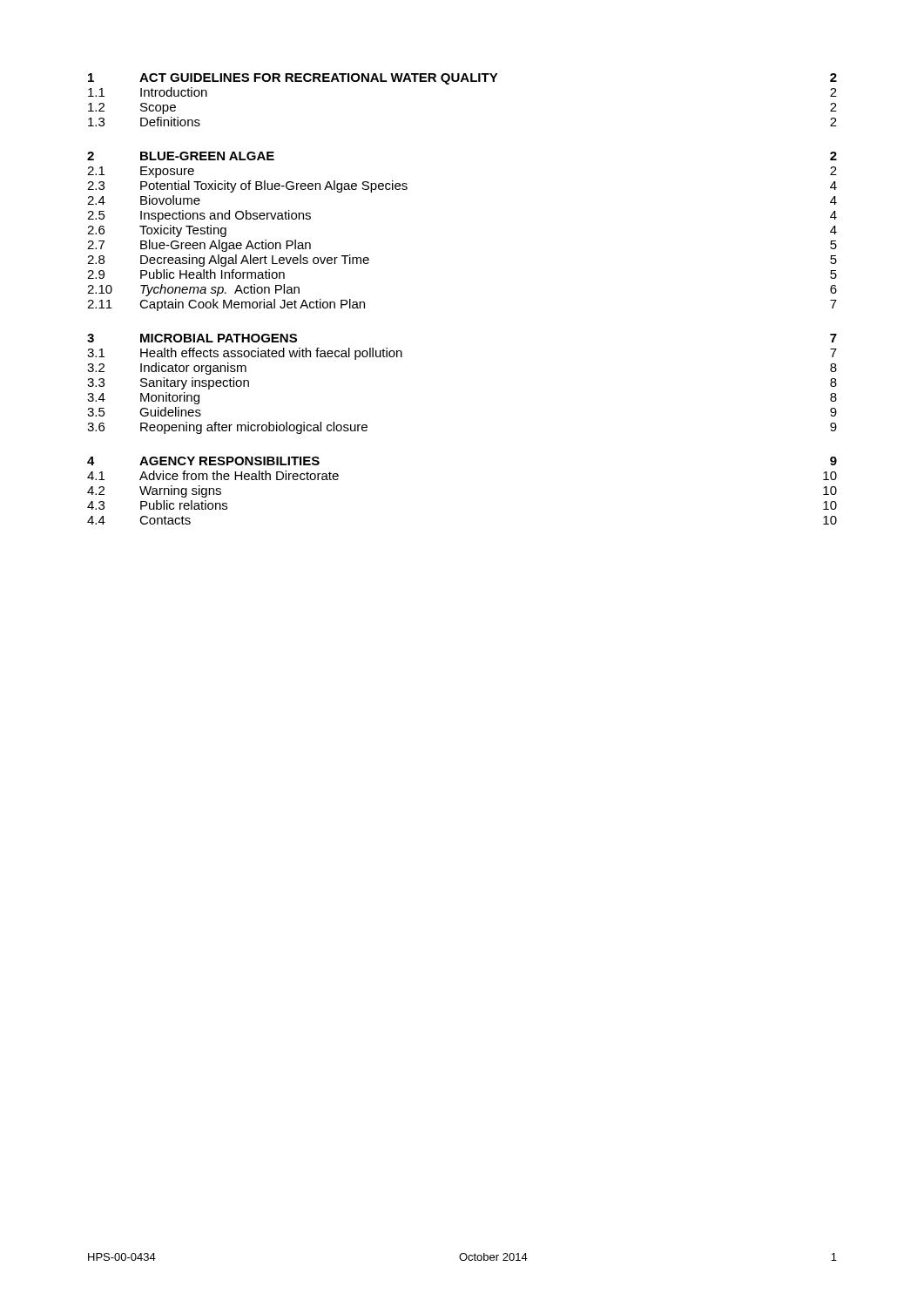Locate the list item that says "4.2 Warning signs 10"
The width and height of the screenshot is (924, 1307).
[185, 490]
